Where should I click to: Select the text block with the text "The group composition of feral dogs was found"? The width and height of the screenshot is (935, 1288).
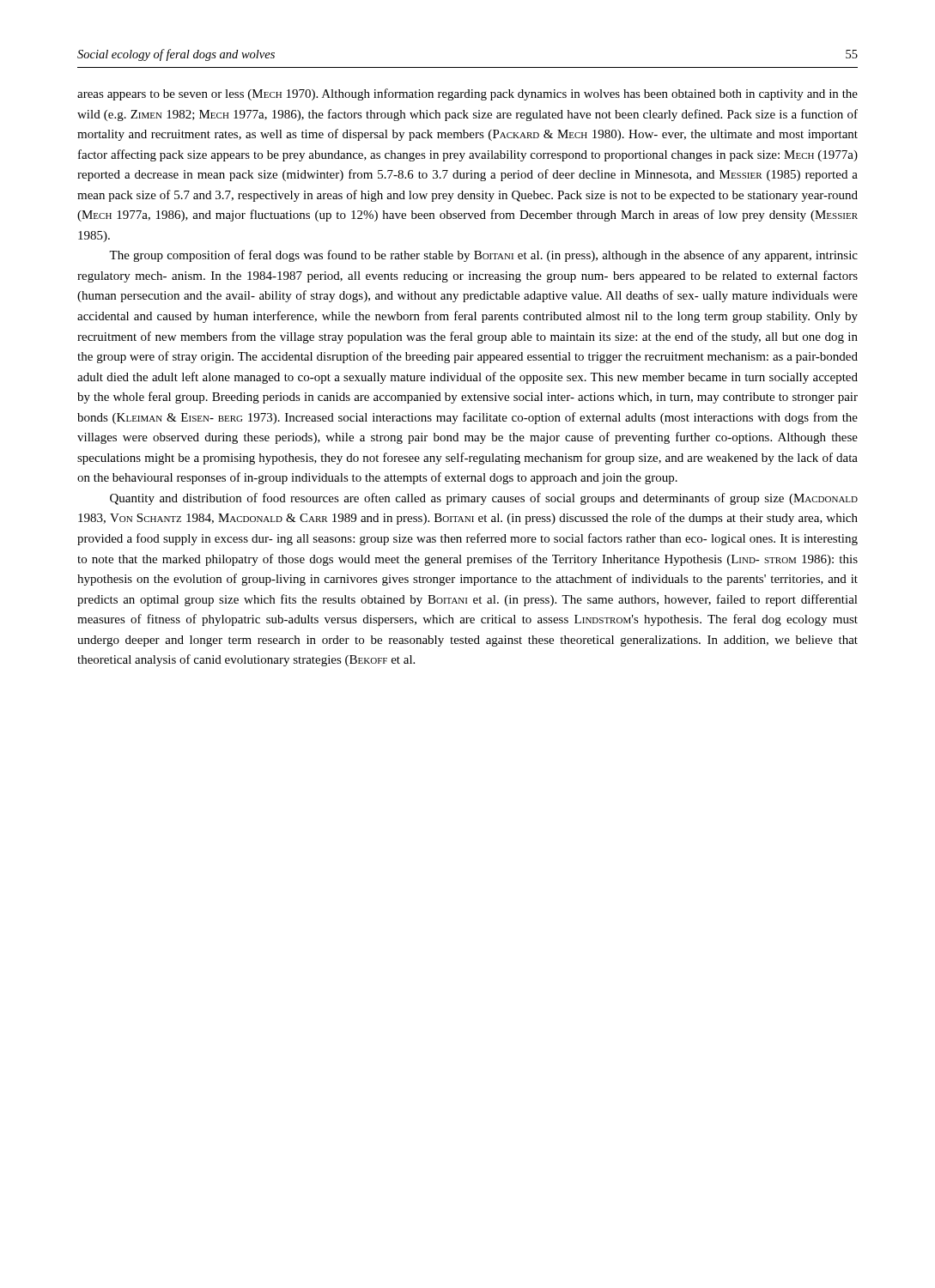point(468,367)
